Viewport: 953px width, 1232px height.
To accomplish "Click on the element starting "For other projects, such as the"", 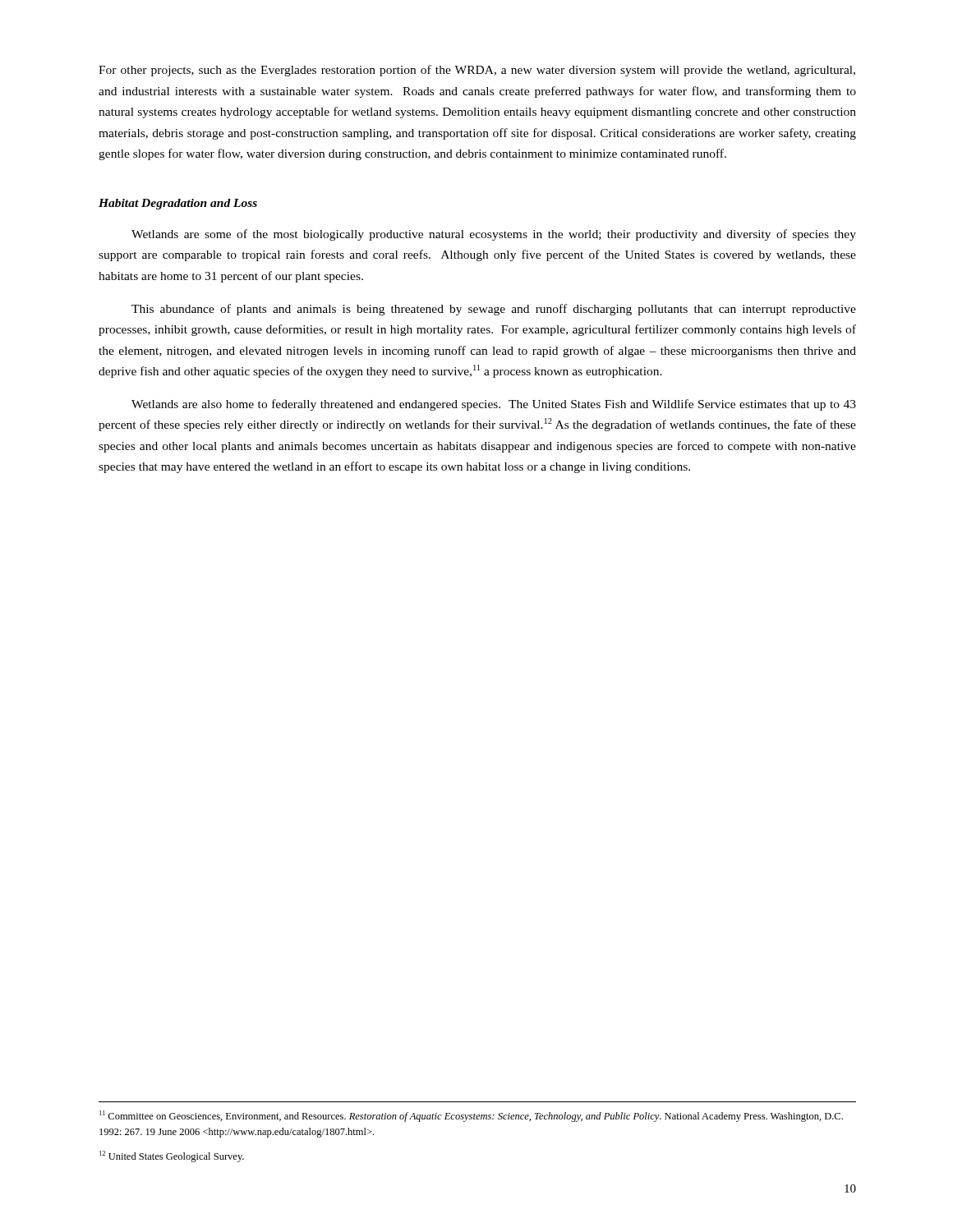I will 477,111.
